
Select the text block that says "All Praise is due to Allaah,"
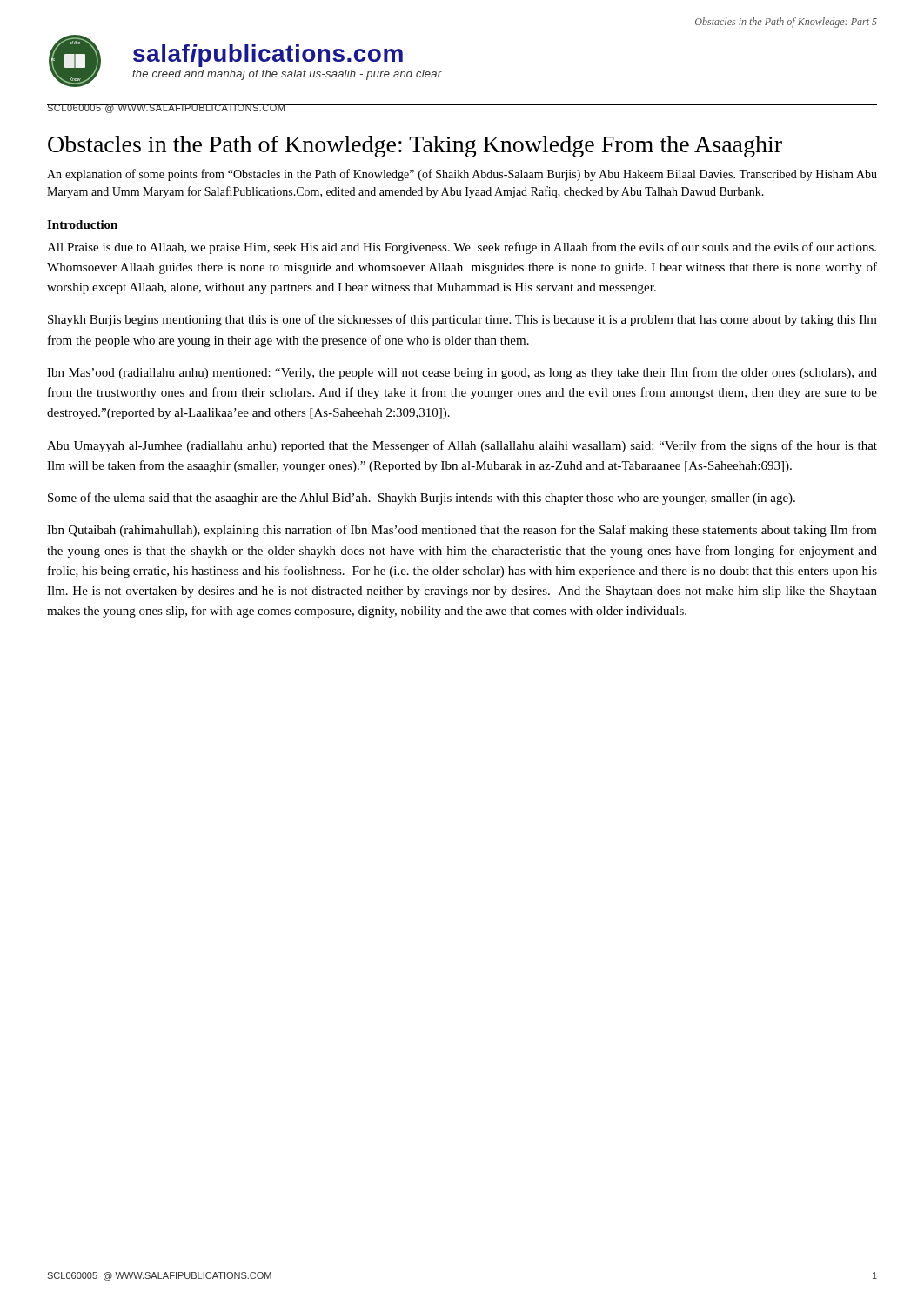(462, 267)
